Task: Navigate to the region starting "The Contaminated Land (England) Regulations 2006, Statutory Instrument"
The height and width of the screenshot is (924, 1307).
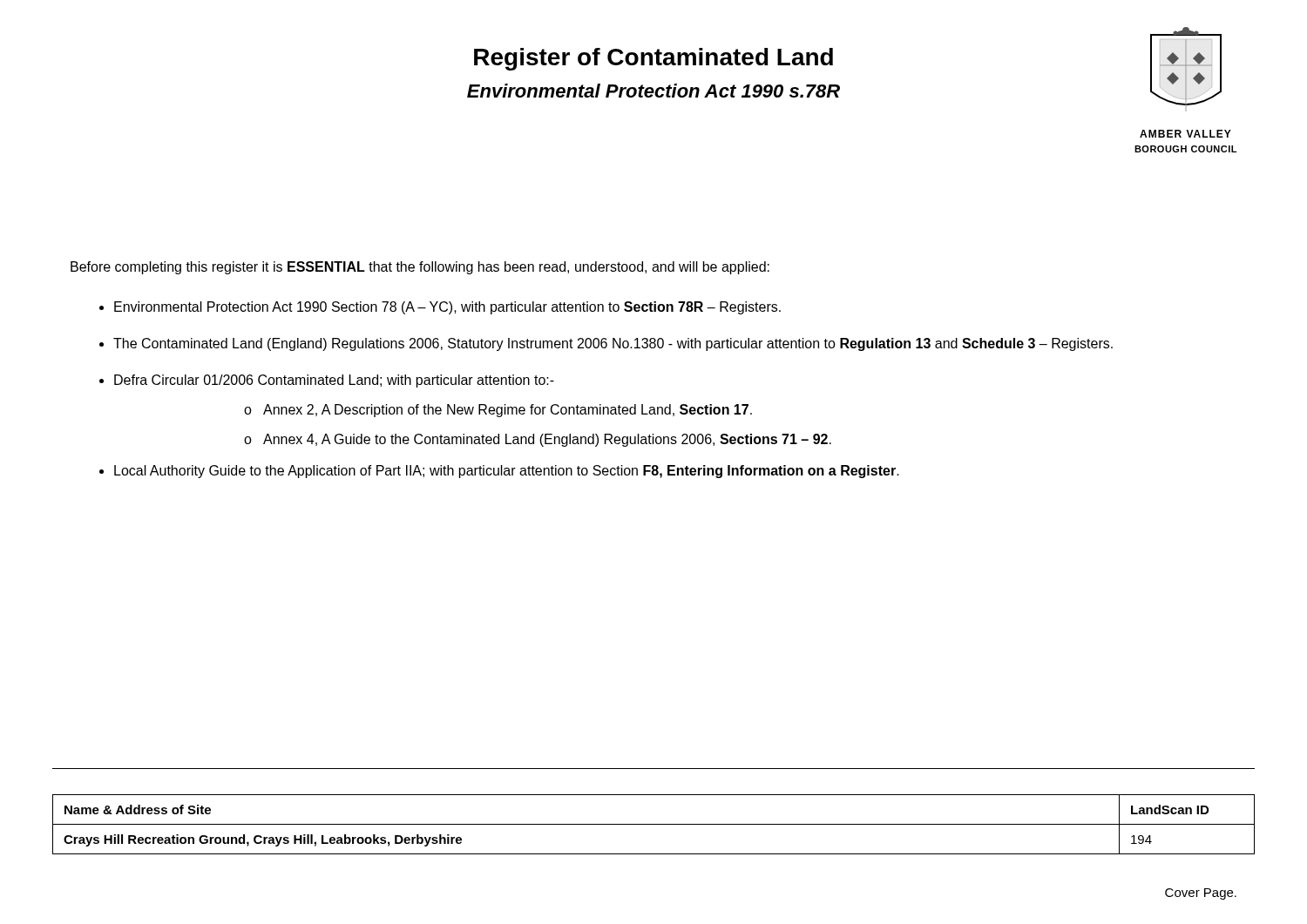Action: tap(614, 344)
